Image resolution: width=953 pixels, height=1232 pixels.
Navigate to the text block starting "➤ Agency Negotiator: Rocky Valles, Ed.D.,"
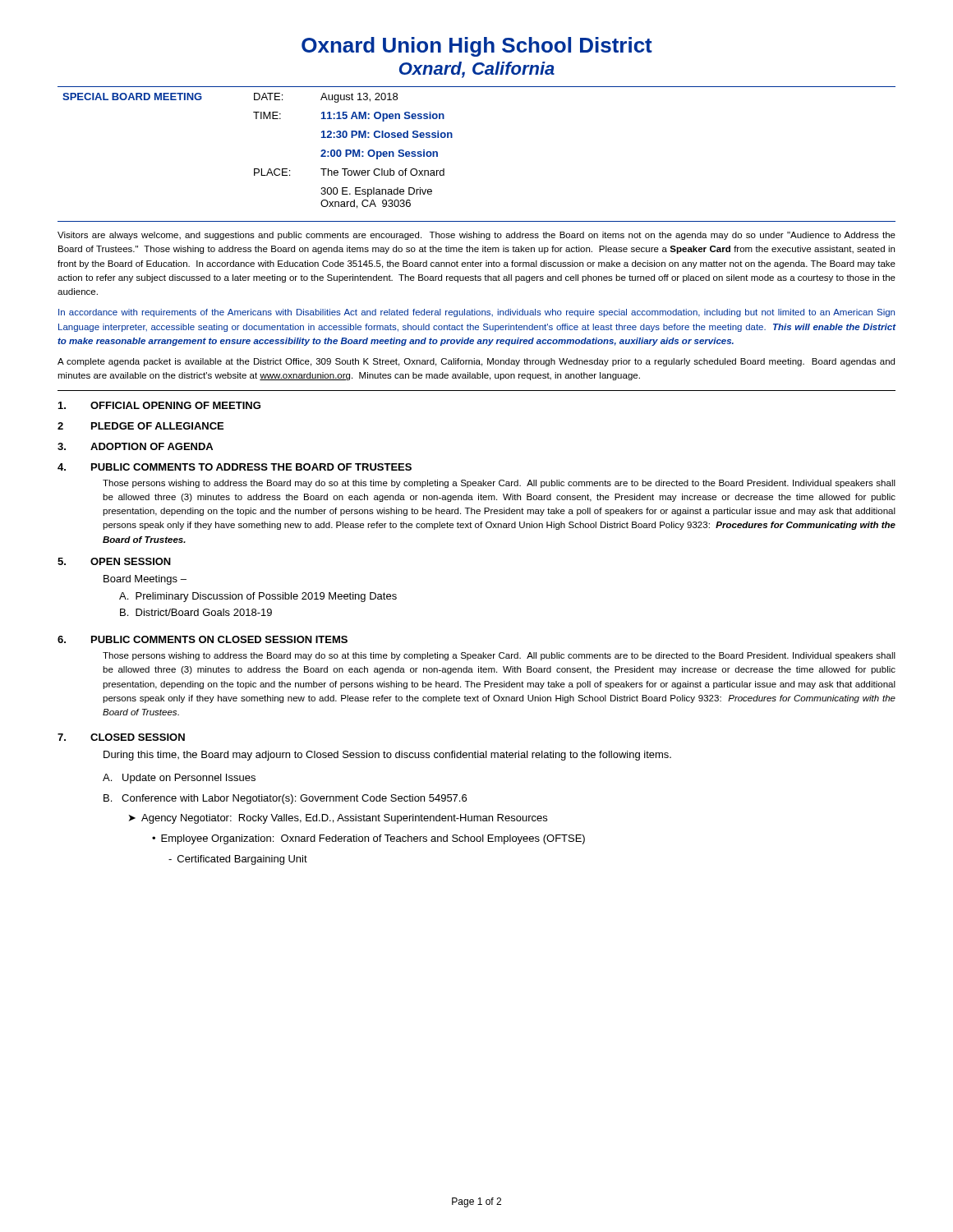pos(338,819)
